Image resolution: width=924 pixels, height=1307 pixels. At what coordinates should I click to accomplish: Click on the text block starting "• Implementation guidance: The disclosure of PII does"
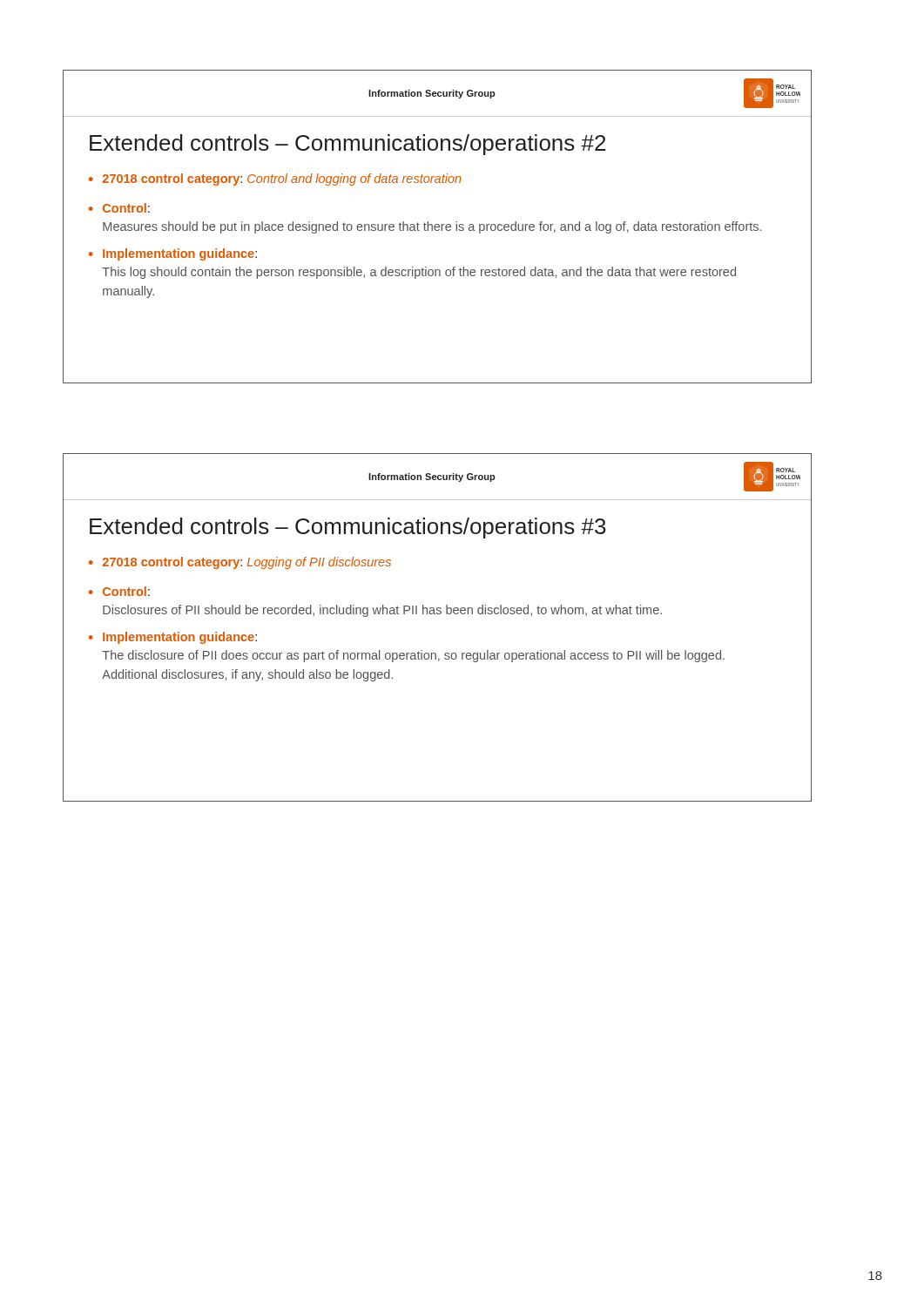[x=437, y=657]
